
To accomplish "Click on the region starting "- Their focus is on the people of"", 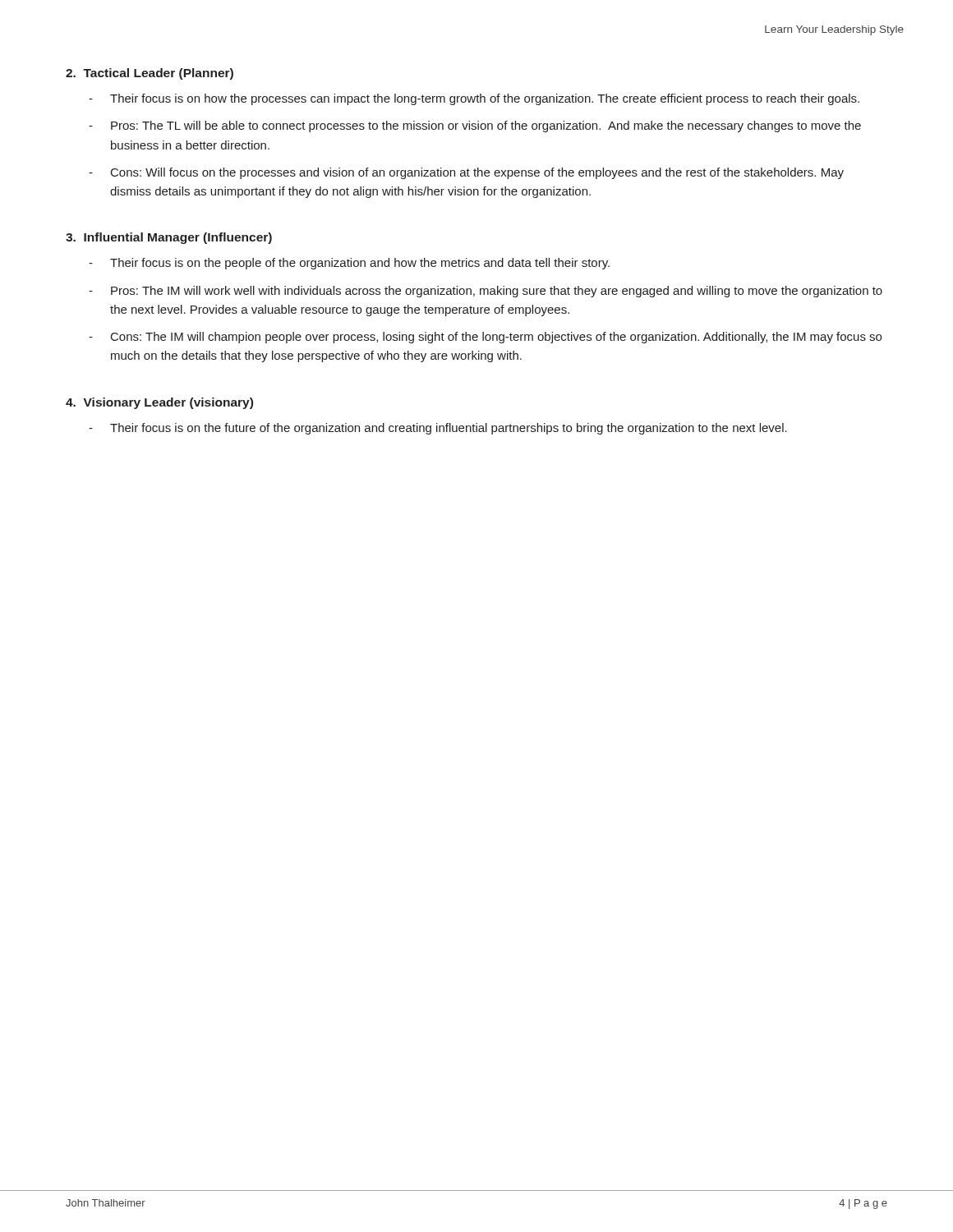I will [488, 263].
